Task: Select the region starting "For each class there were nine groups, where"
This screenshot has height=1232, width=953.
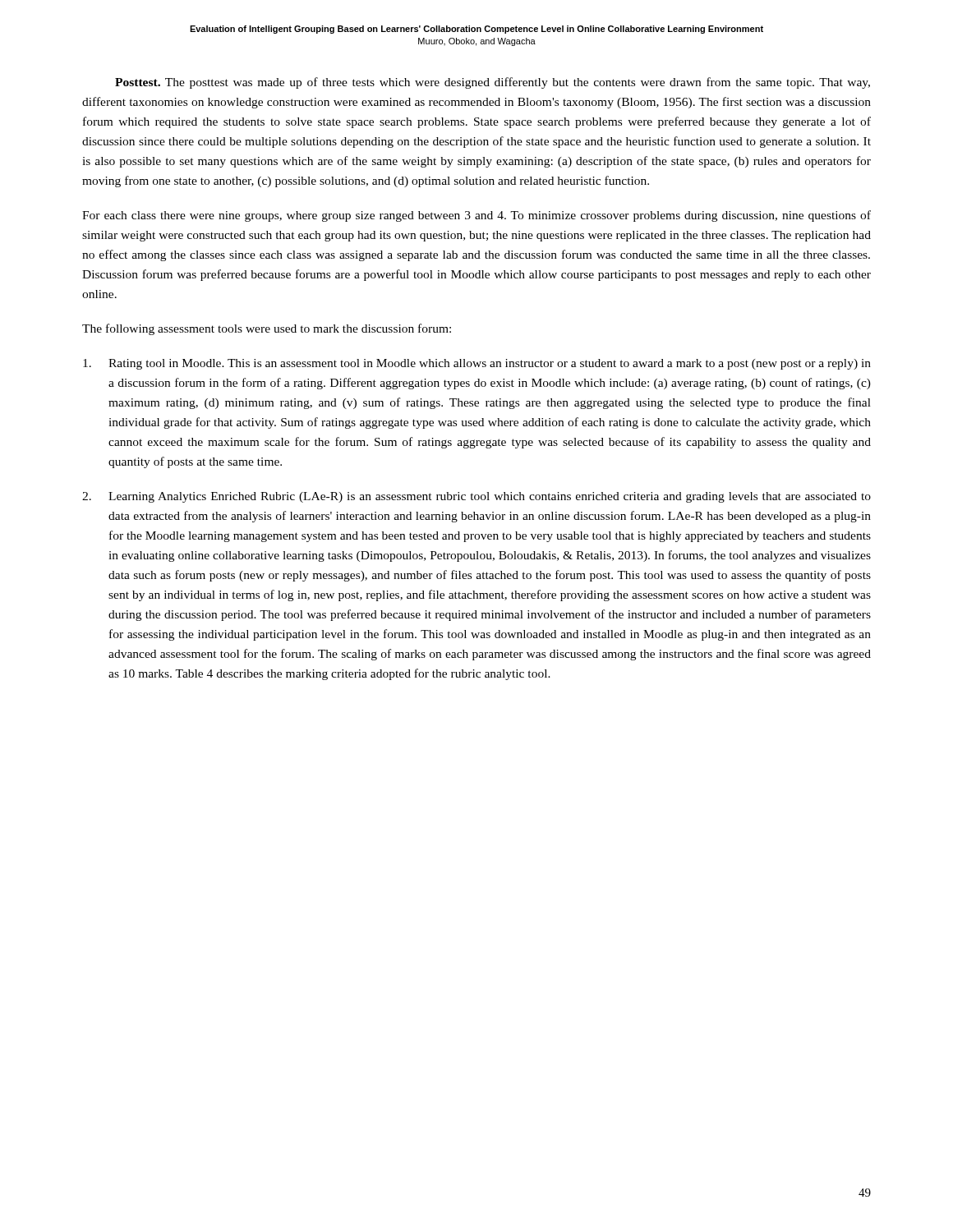Action: pyautogui.click(x=476, y=254)
